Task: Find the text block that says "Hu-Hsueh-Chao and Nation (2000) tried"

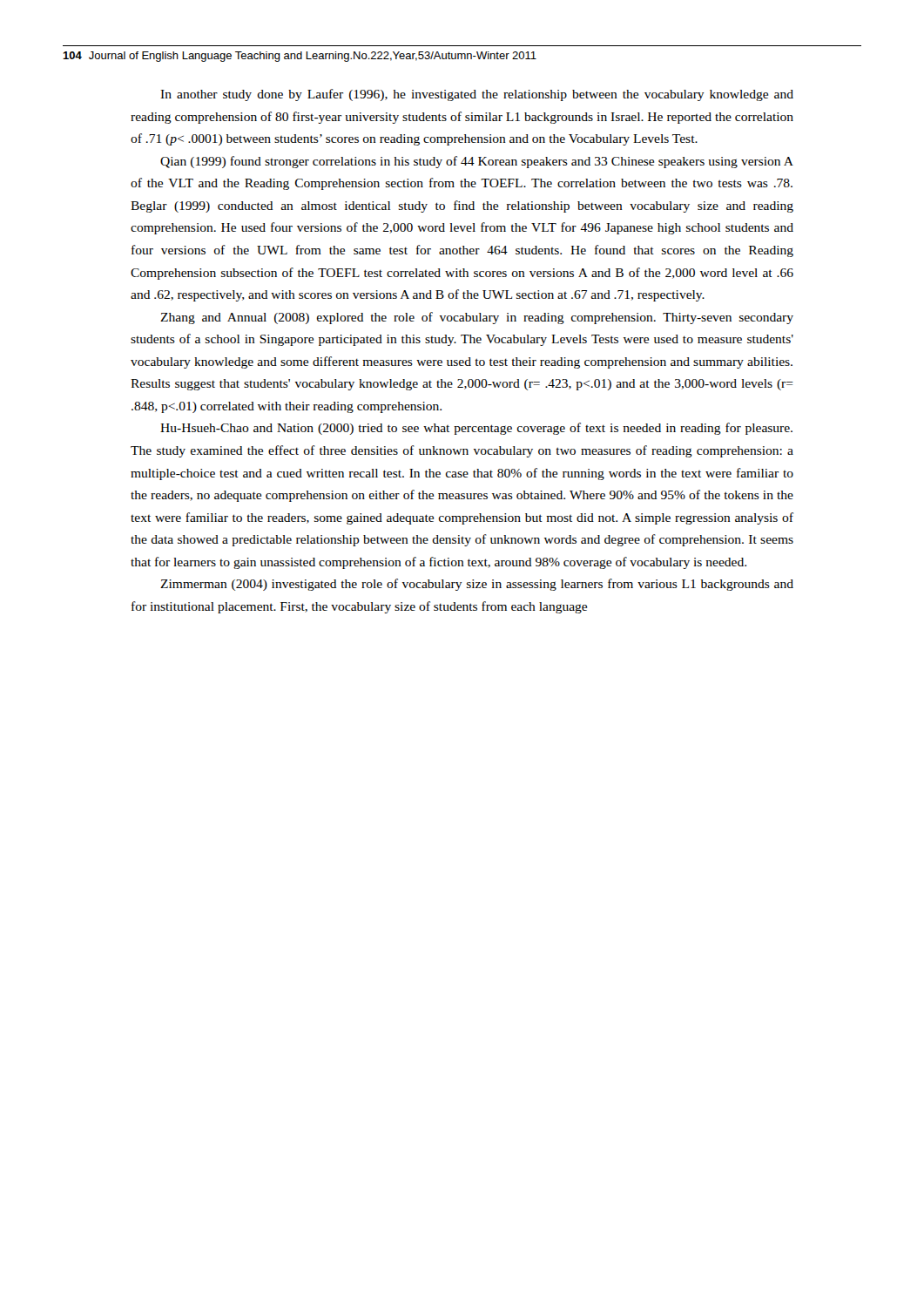Action: pos(462,495)
